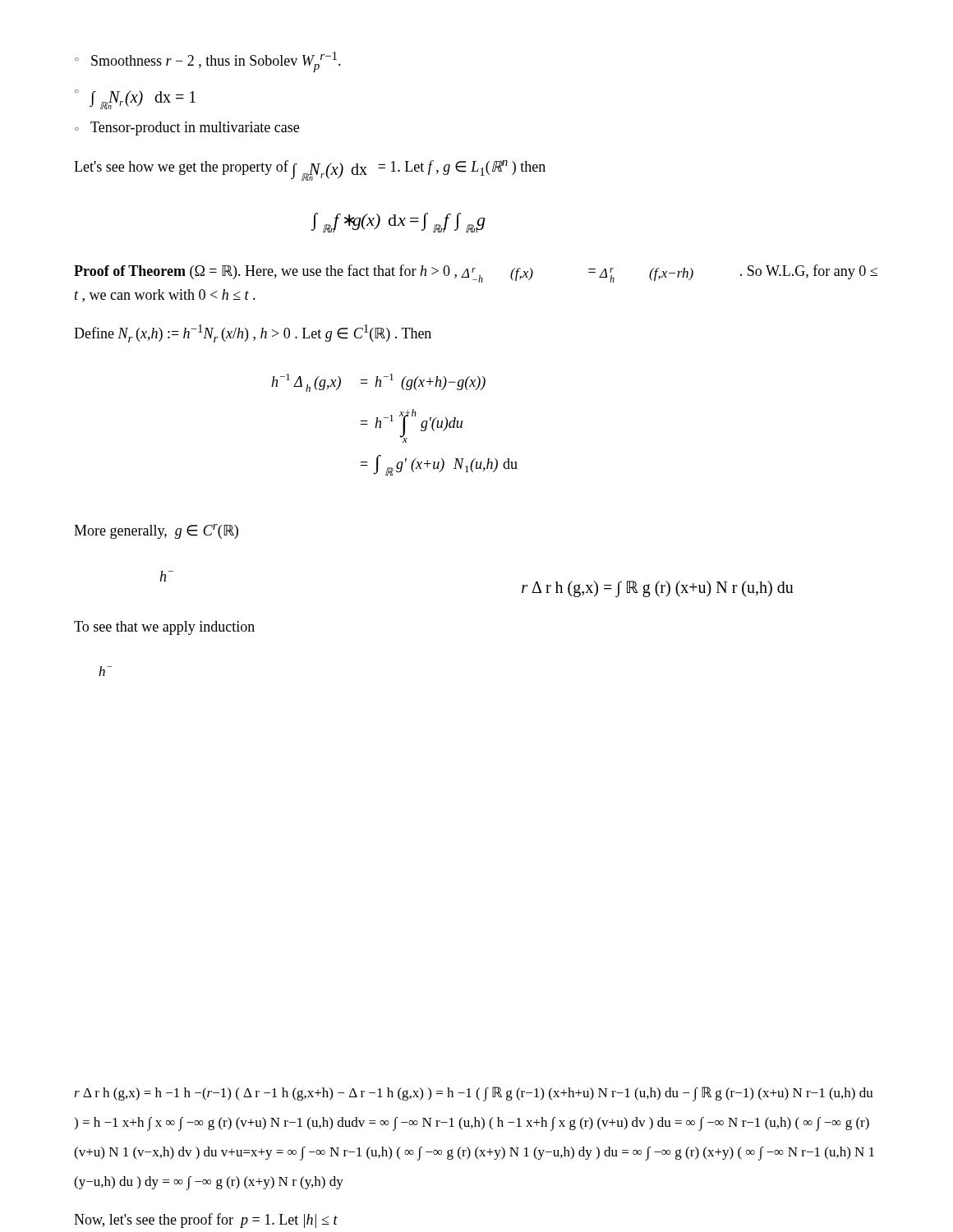This screenshot has height=1232, width=953.
Task: Point to "○ Tensor-product in multivariate case"
Action: [x=187, y=129]
